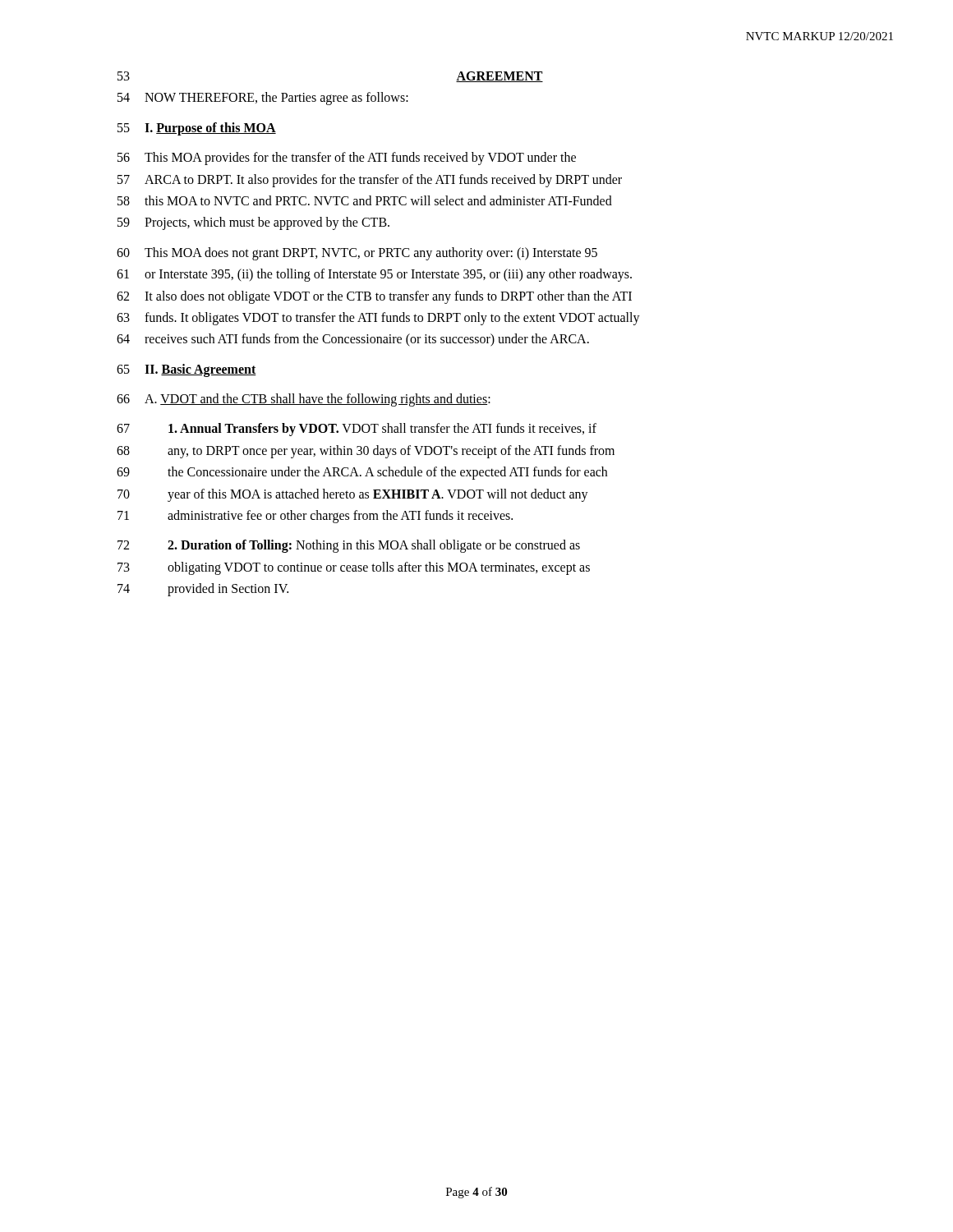The width and height of the screenshot is (953, 1232).
Task: Locate the block of text that opens with "60 This MOA does not"
Action: [x=476, y=253]
